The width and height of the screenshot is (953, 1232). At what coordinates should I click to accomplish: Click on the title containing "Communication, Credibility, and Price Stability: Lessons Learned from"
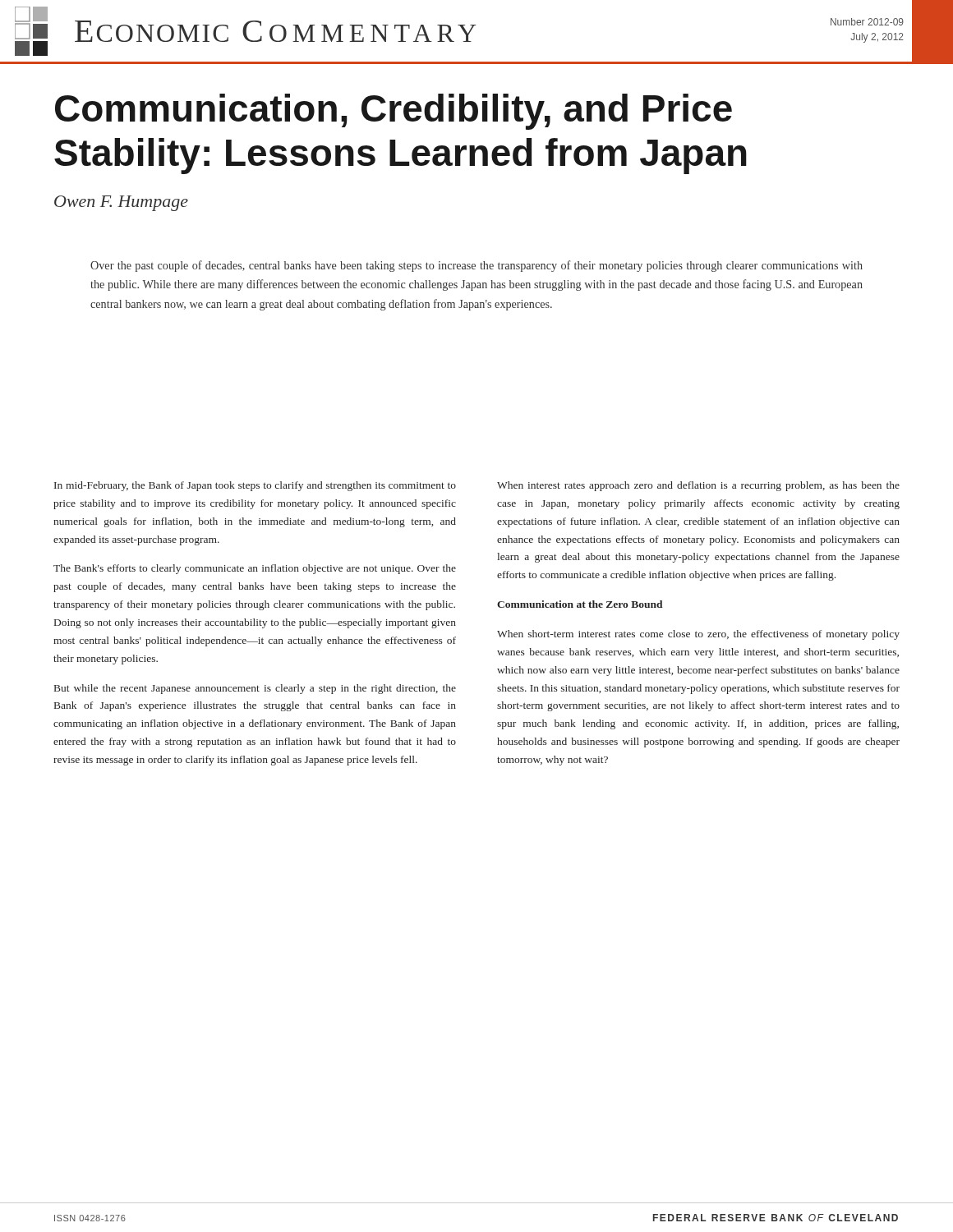(x=476, y=149)
